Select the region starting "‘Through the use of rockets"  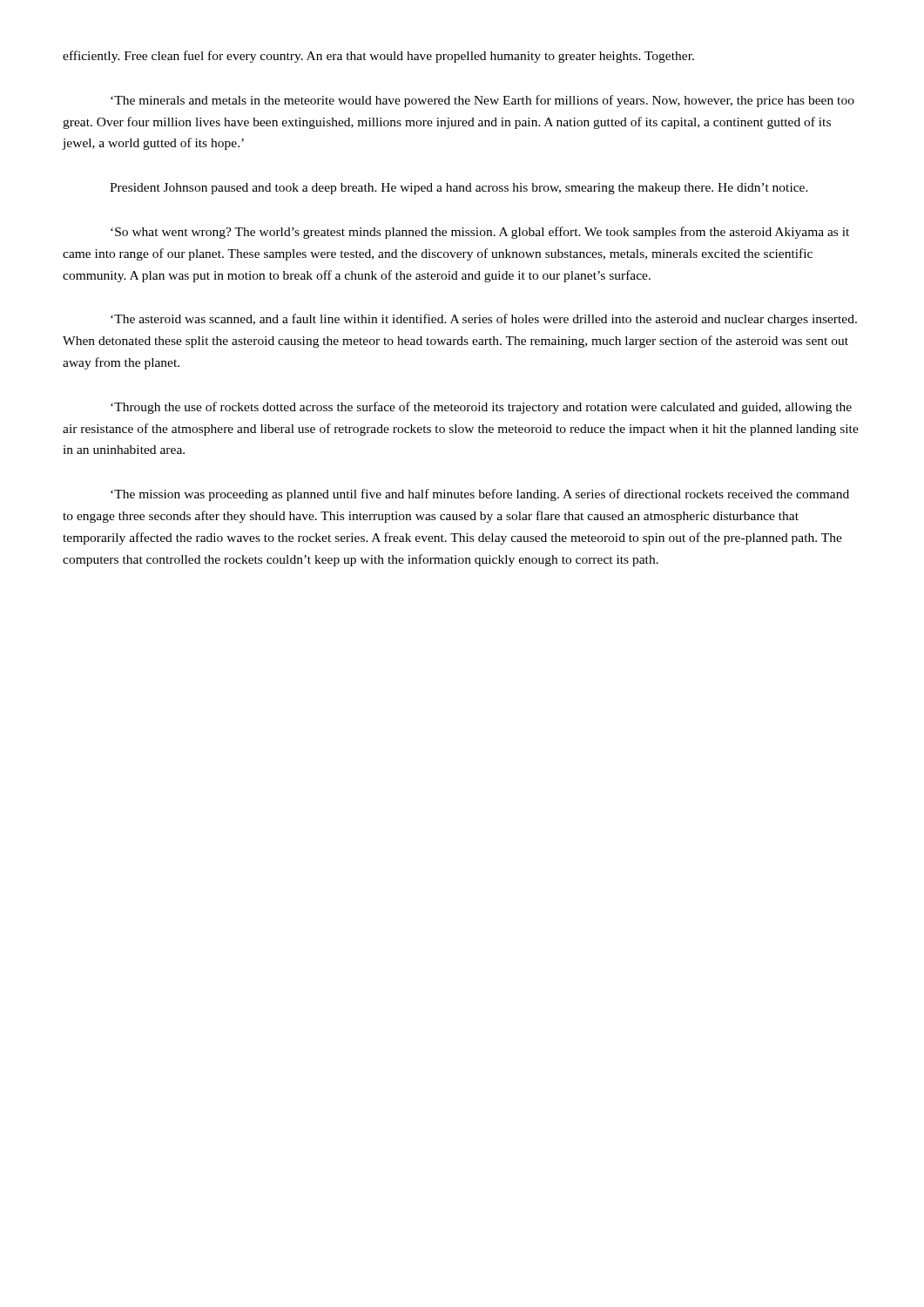pyautogui.click(x=461, y=428)
